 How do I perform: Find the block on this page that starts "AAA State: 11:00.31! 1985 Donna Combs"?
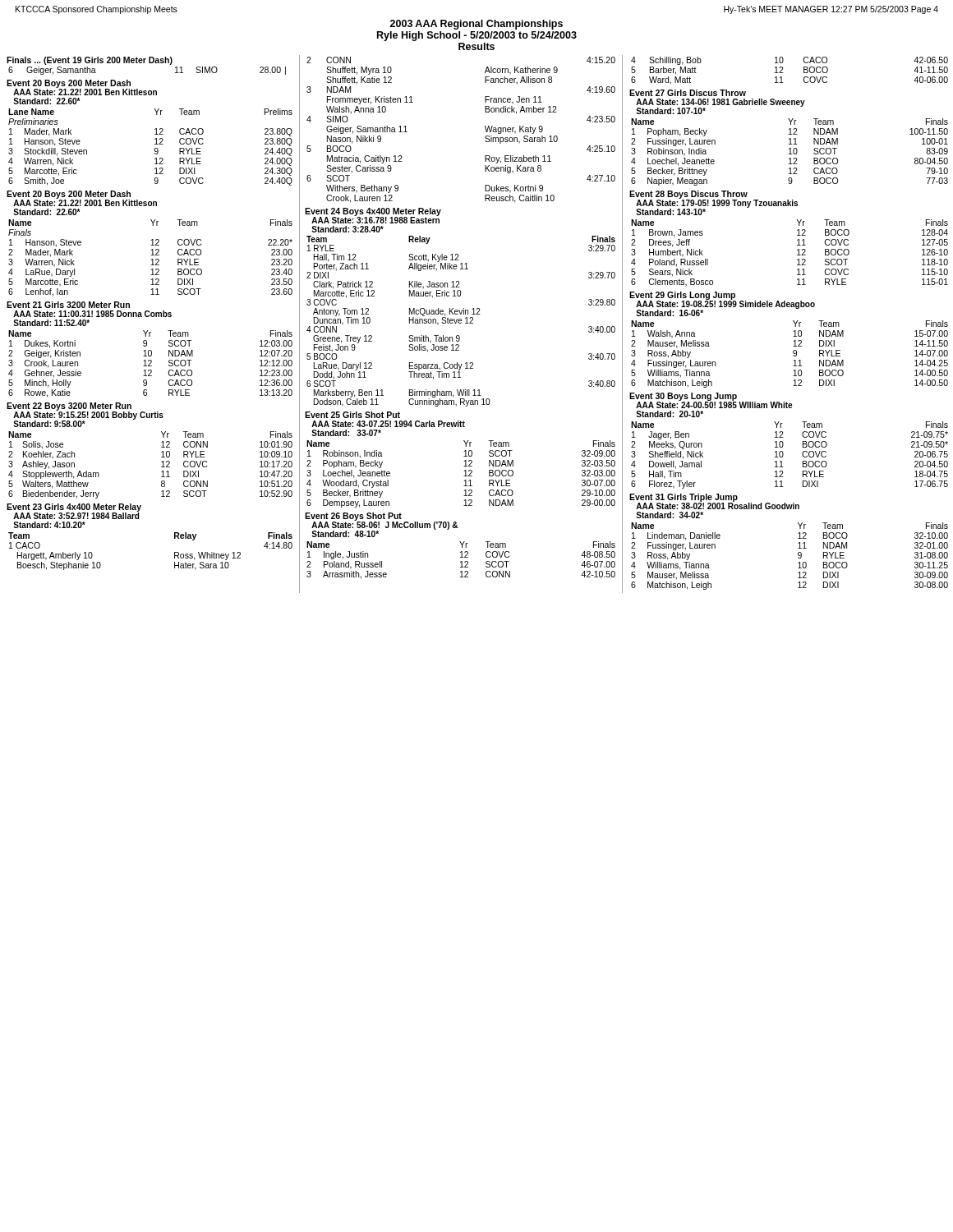(x=89, y=319)
